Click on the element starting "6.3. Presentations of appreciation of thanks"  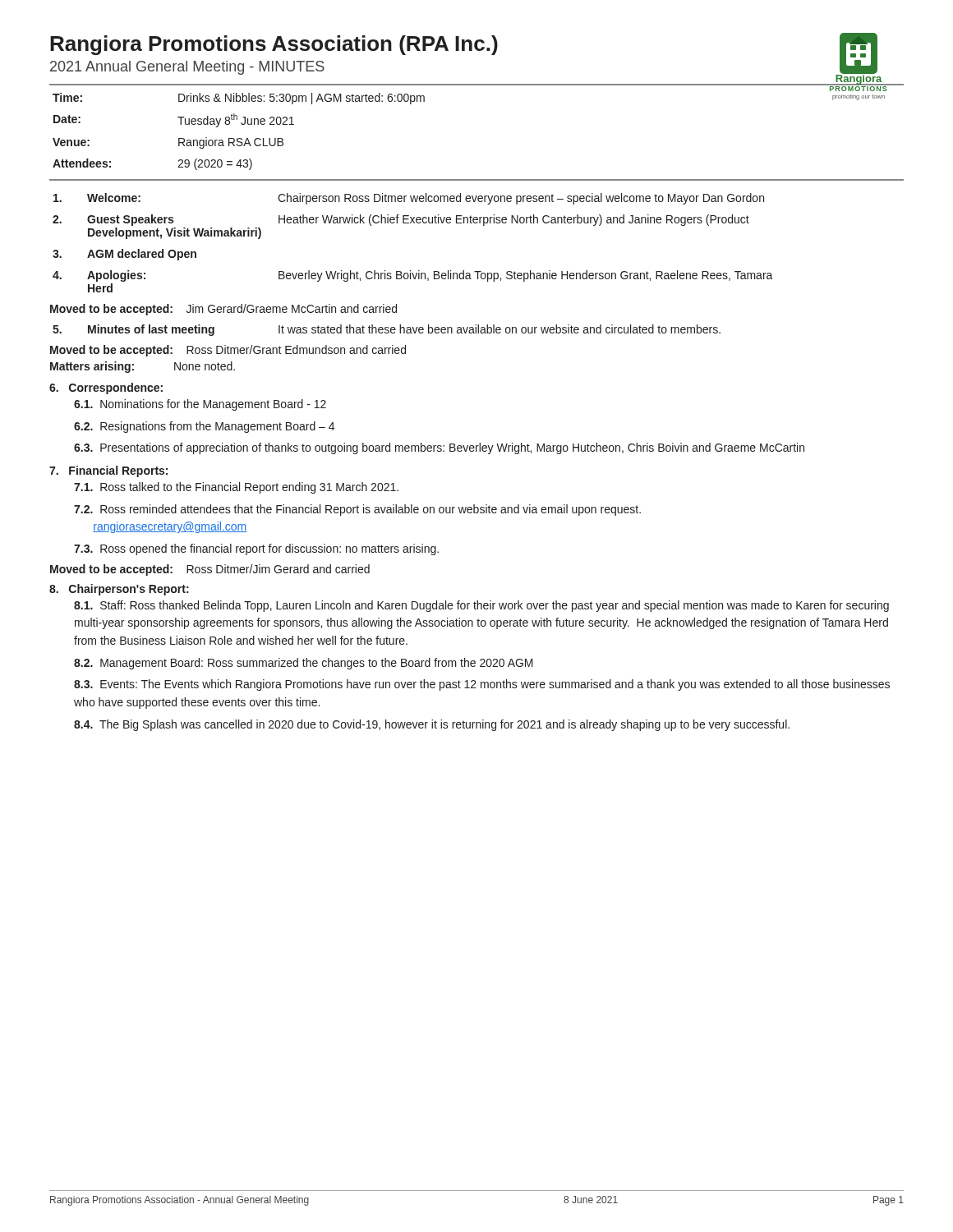coord(440,448)
